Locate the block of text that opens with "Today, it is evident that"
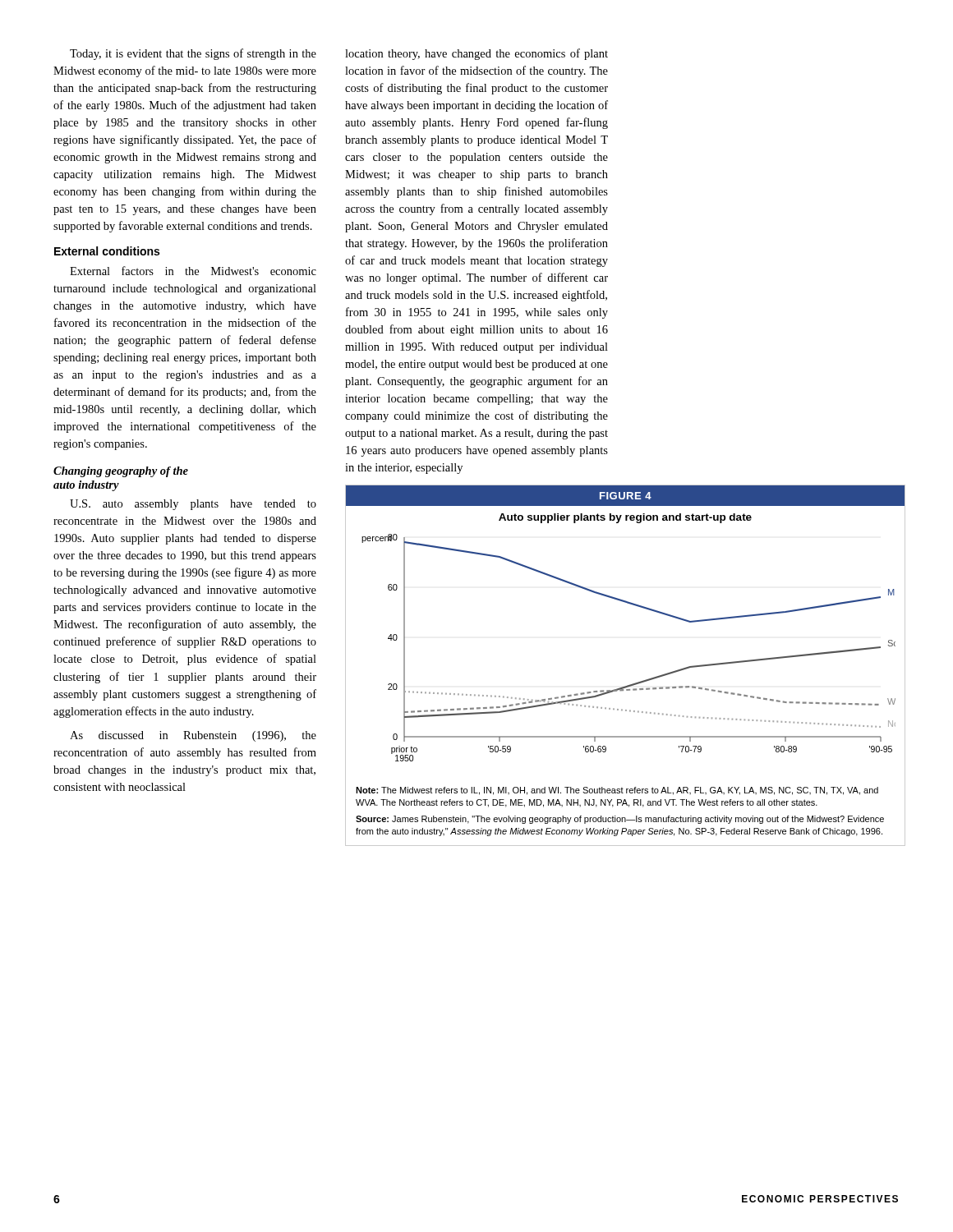Image resolution: width=953 pixels, height=1232 pixels. point(185,140)
